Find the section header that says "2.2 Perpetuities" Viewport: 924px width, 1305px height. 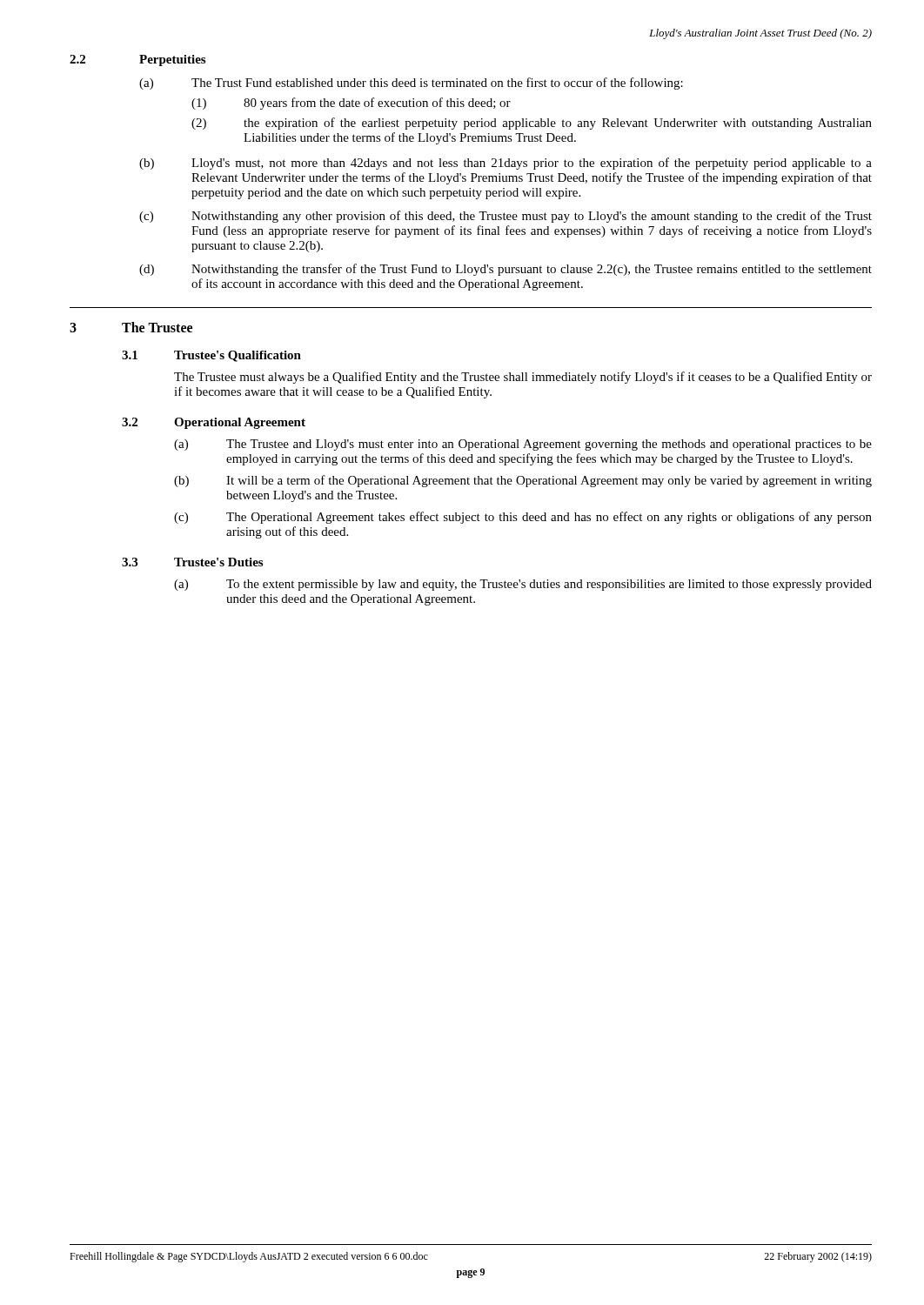click(x=138, y=60)
